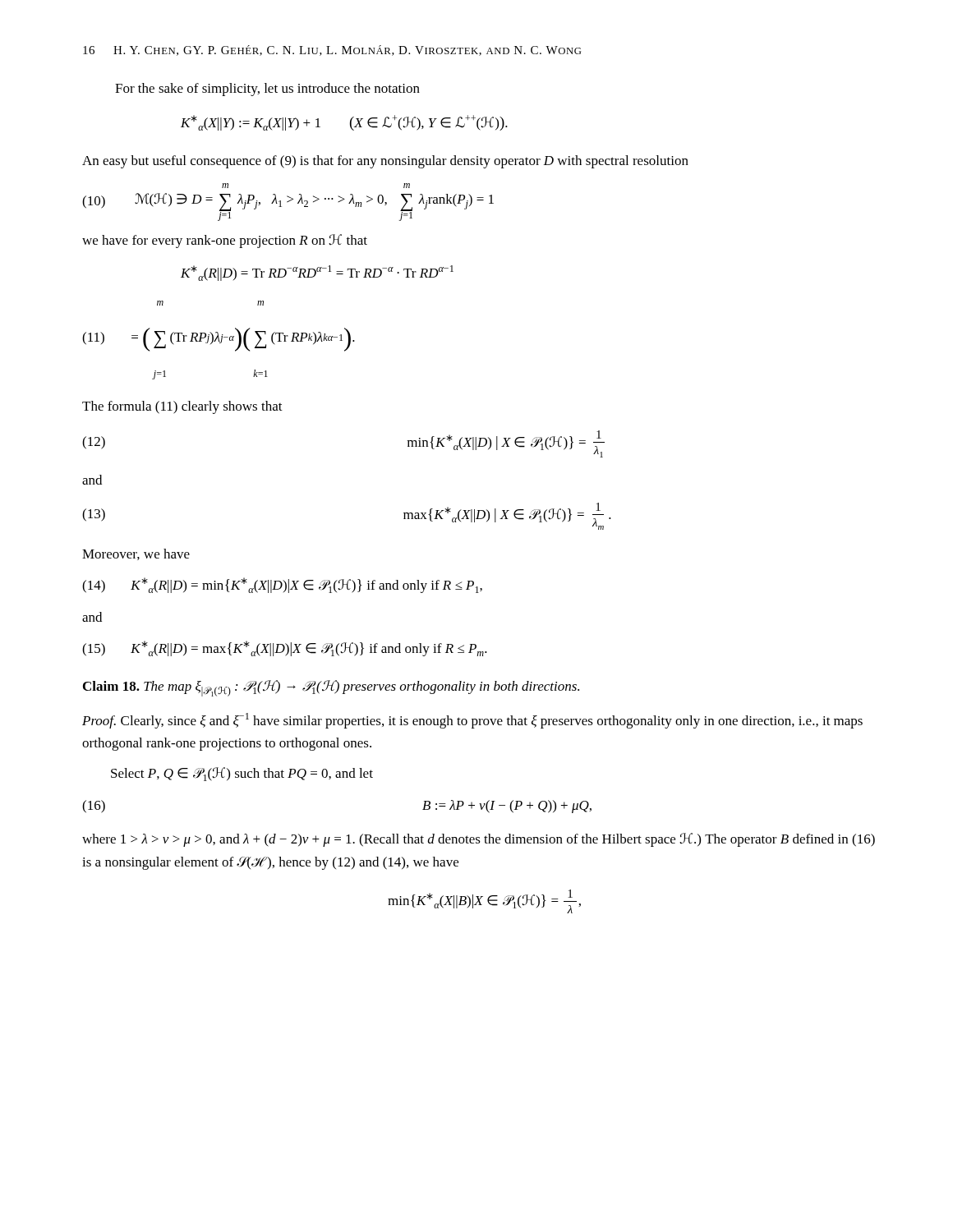Point to the block starting "(13) max{K∗α(X||D) | X ∈ 𝒫1(ℋ)} = 1"
The image size is (953, 1232).
(x=485, y=515)
